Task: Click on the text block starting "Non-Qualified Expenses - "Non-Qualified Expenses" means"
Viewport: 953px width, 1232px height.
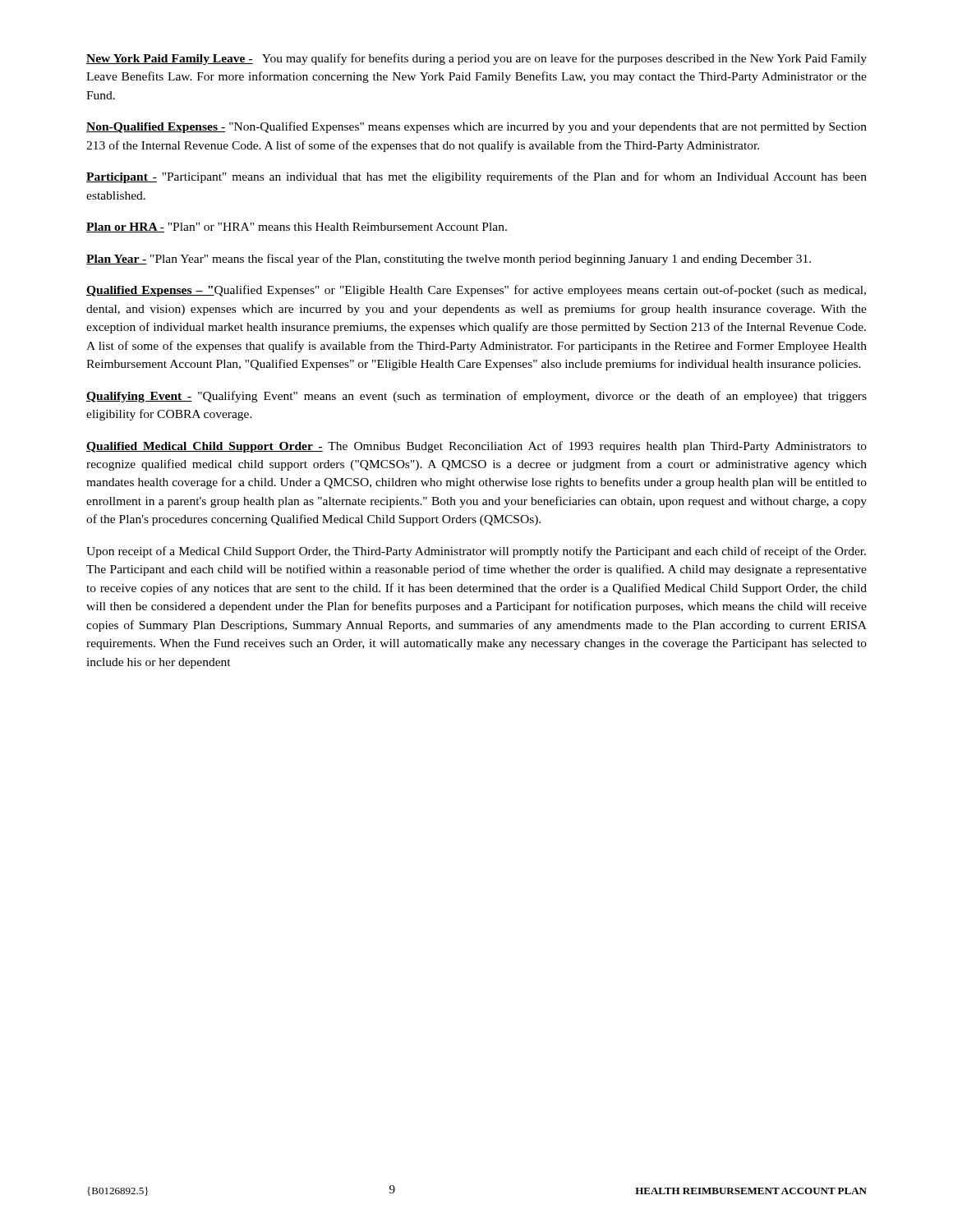Action: (476, 136)
